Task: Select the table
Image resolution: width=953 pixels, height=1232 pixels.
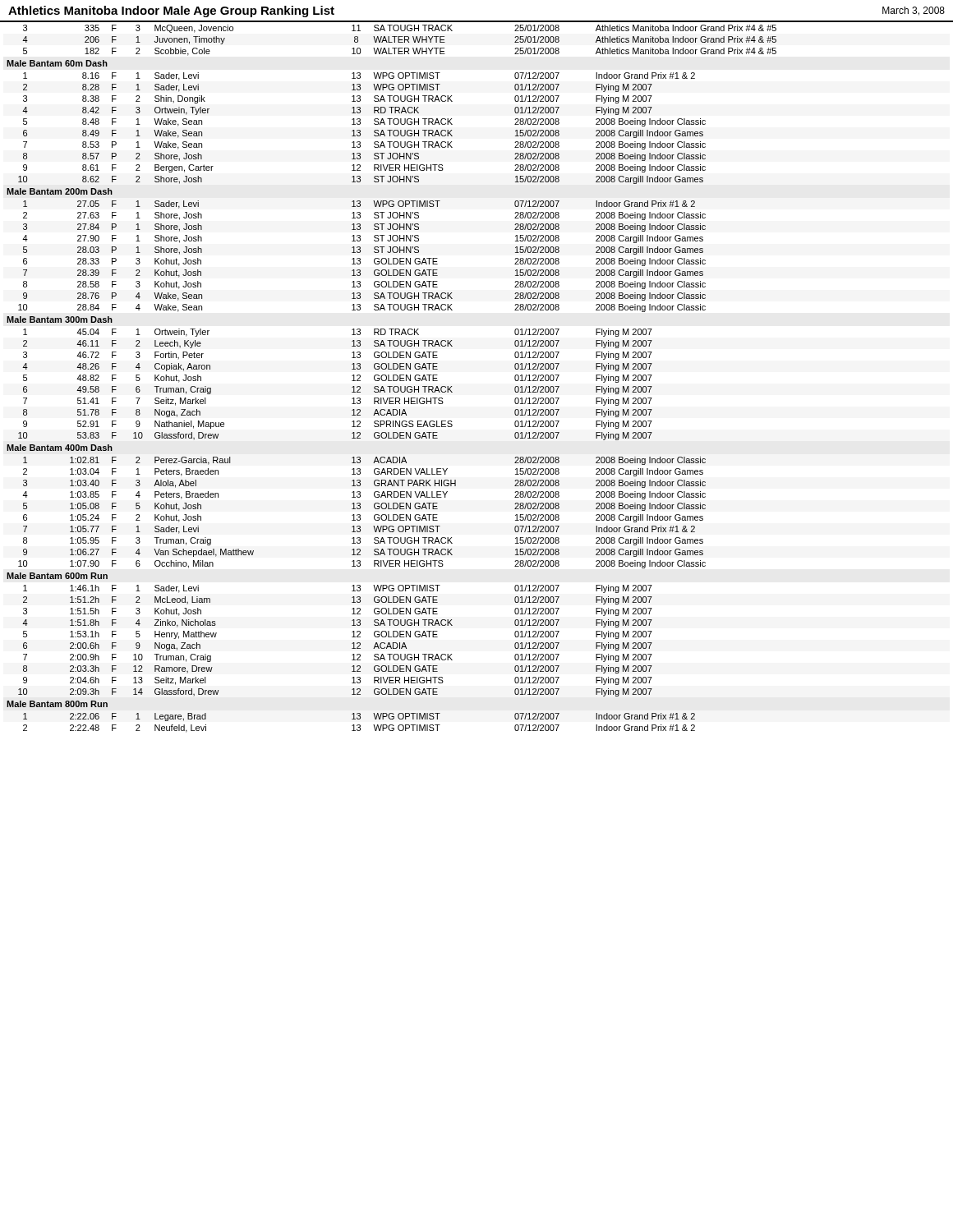Action: (x=476, y=378)
